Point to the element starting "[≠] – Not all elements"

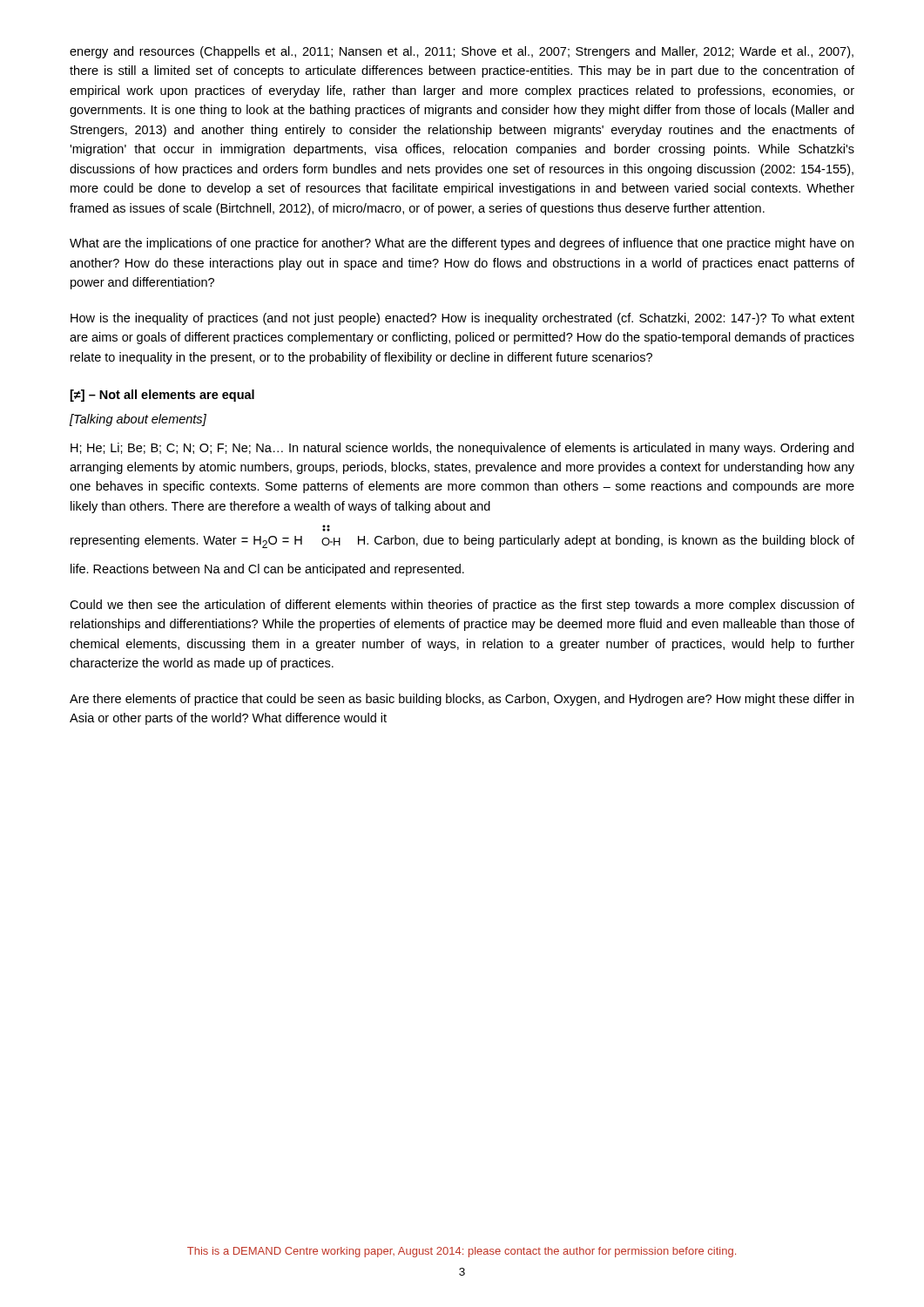click(x=162, y=395)
